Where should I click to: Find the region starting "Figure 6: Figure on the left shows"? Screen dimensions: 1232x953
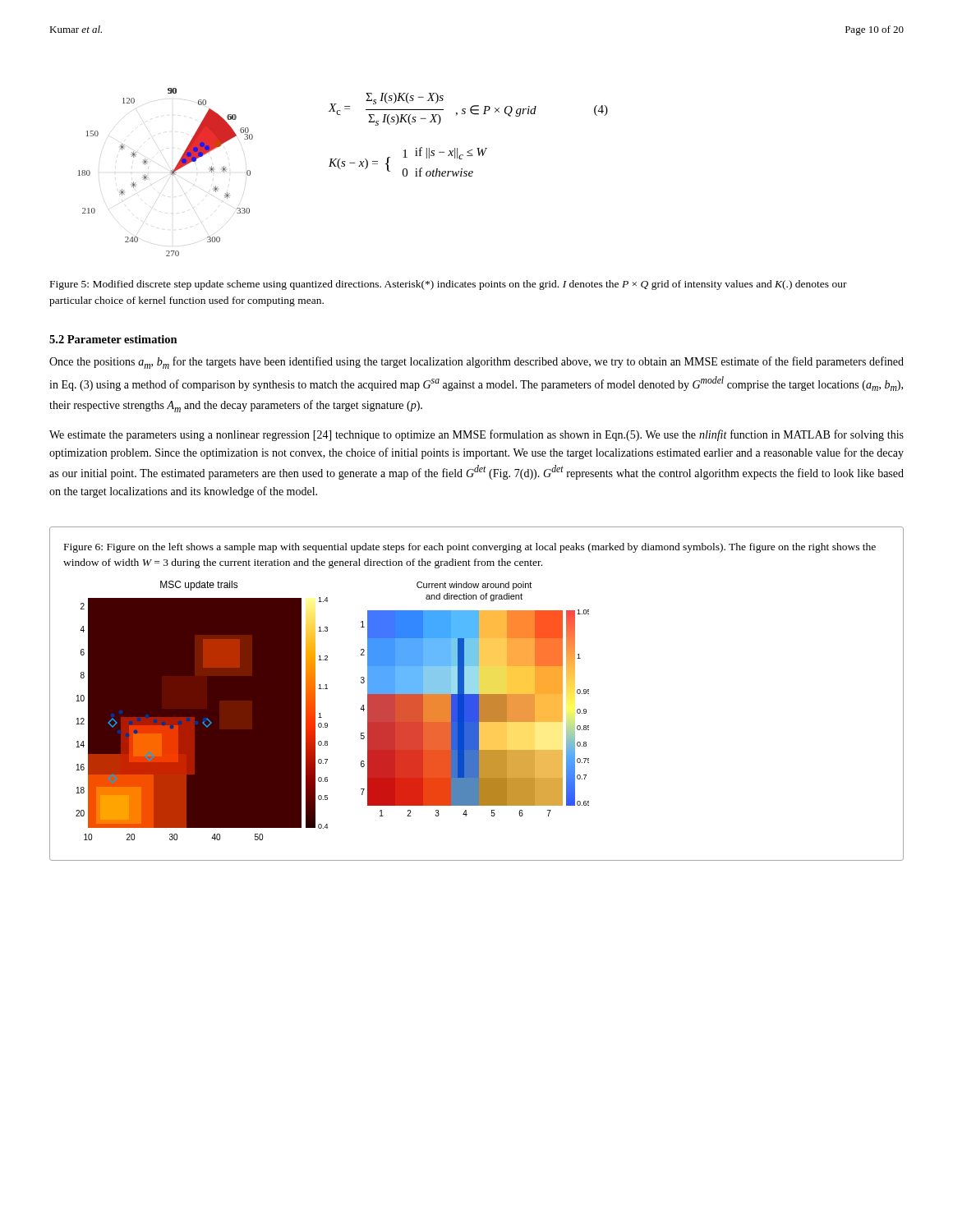(x=470, y=554)
